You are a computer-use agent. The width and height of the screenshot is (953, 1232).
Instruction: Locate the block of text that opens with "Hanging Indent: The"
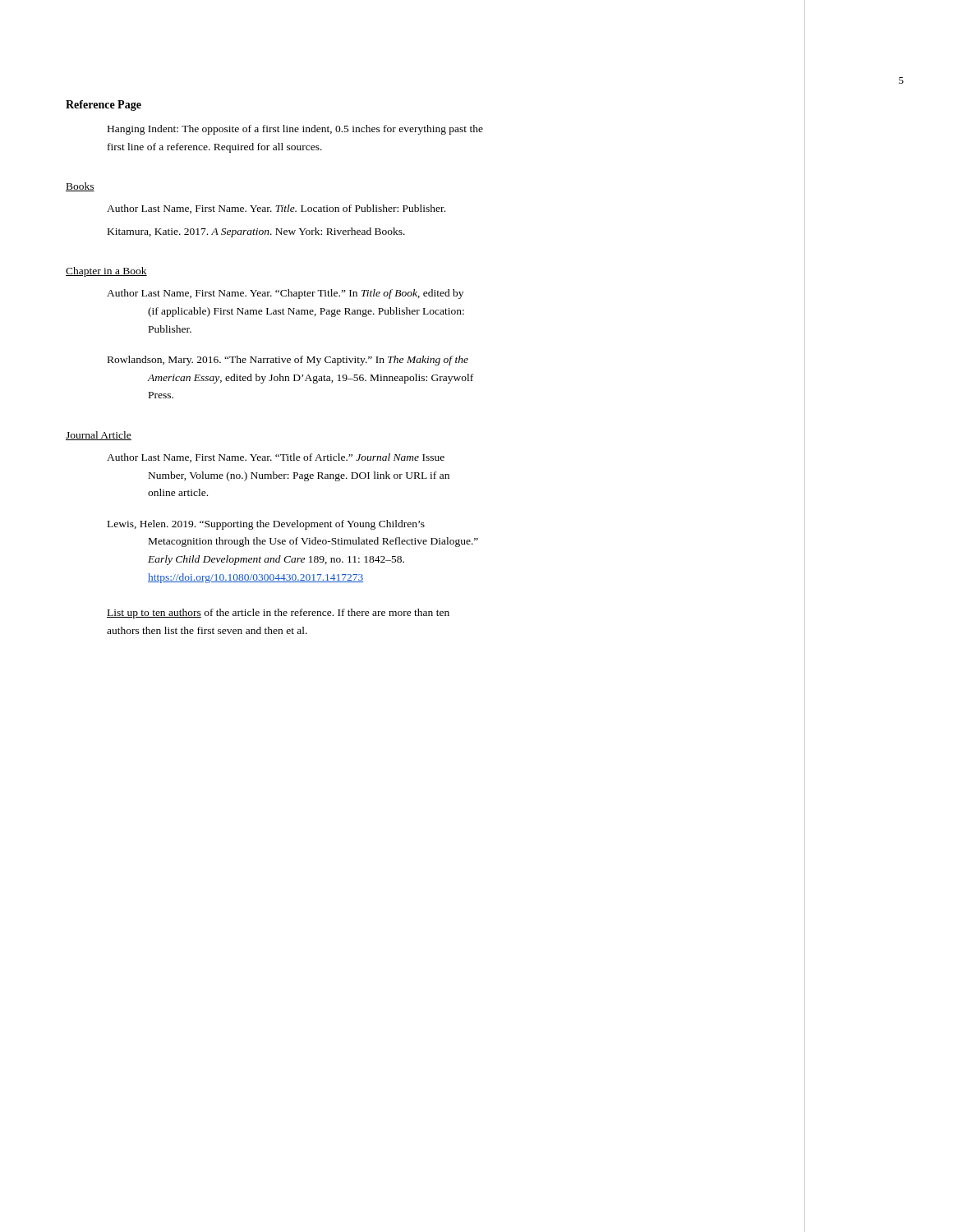click(295, 137)
